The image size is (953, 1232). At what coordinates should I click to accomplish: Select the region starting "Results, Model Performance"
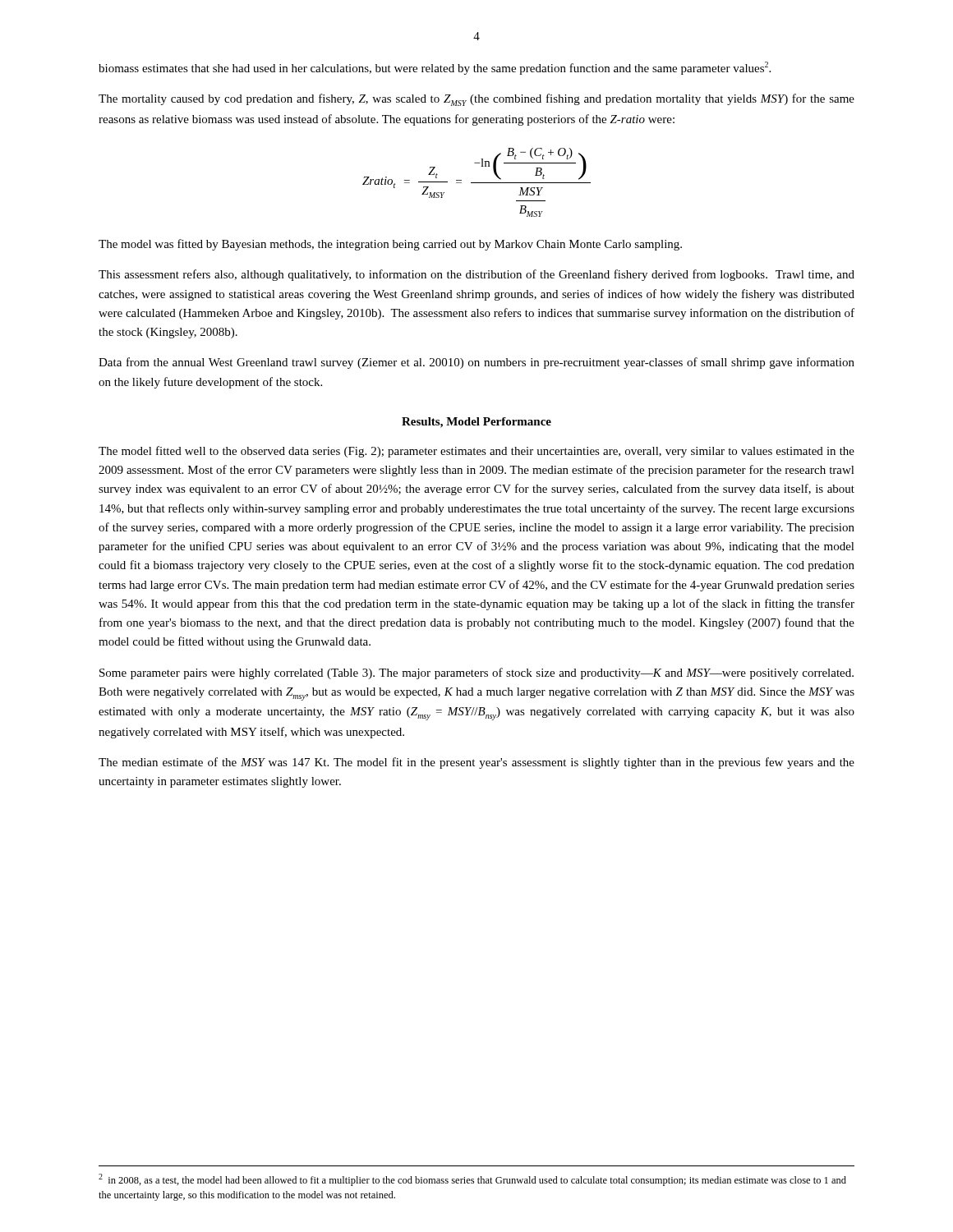point(476,421)
